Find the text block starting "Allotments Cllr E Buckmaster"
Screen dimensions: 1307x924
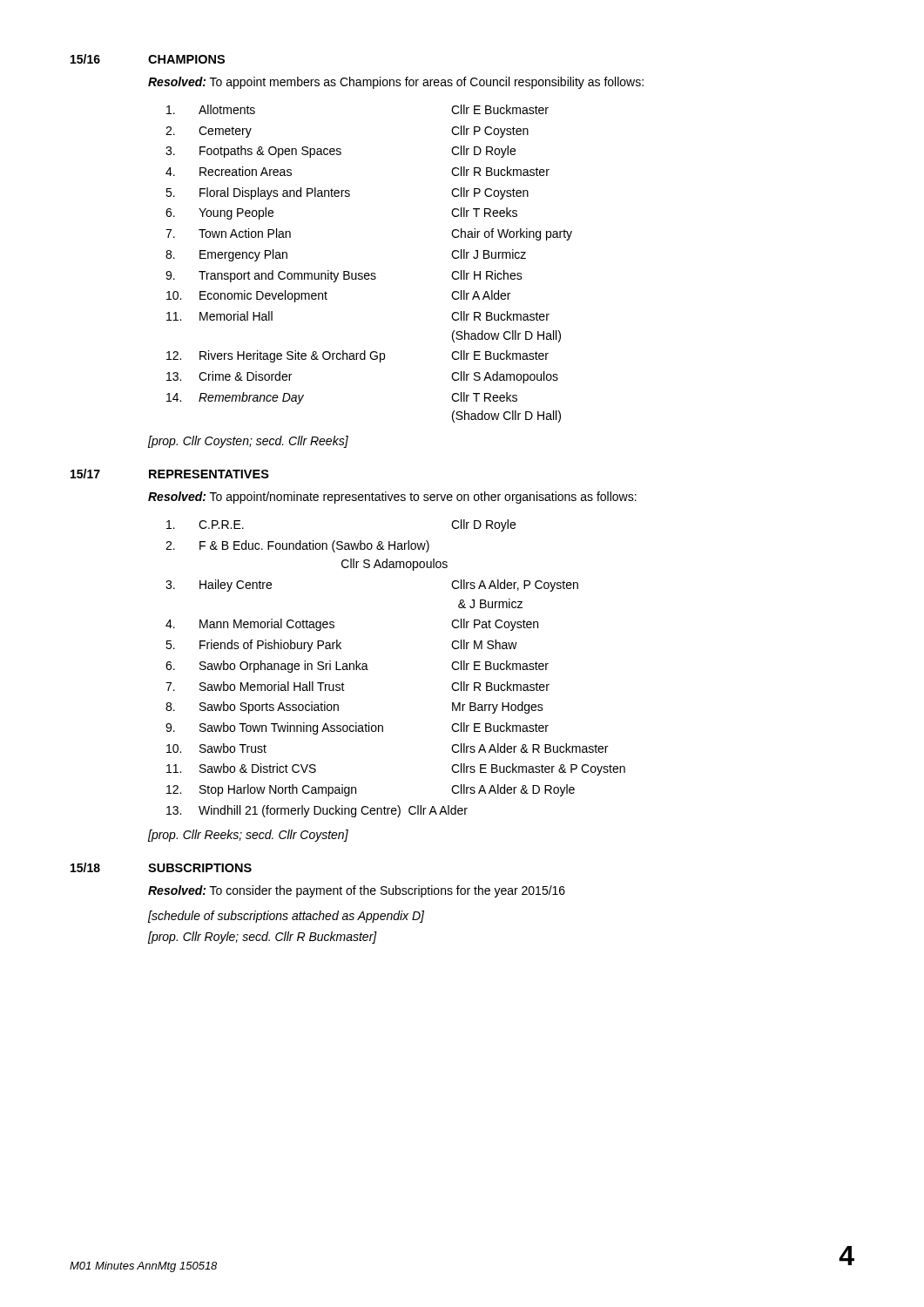[x=227, y=109]
